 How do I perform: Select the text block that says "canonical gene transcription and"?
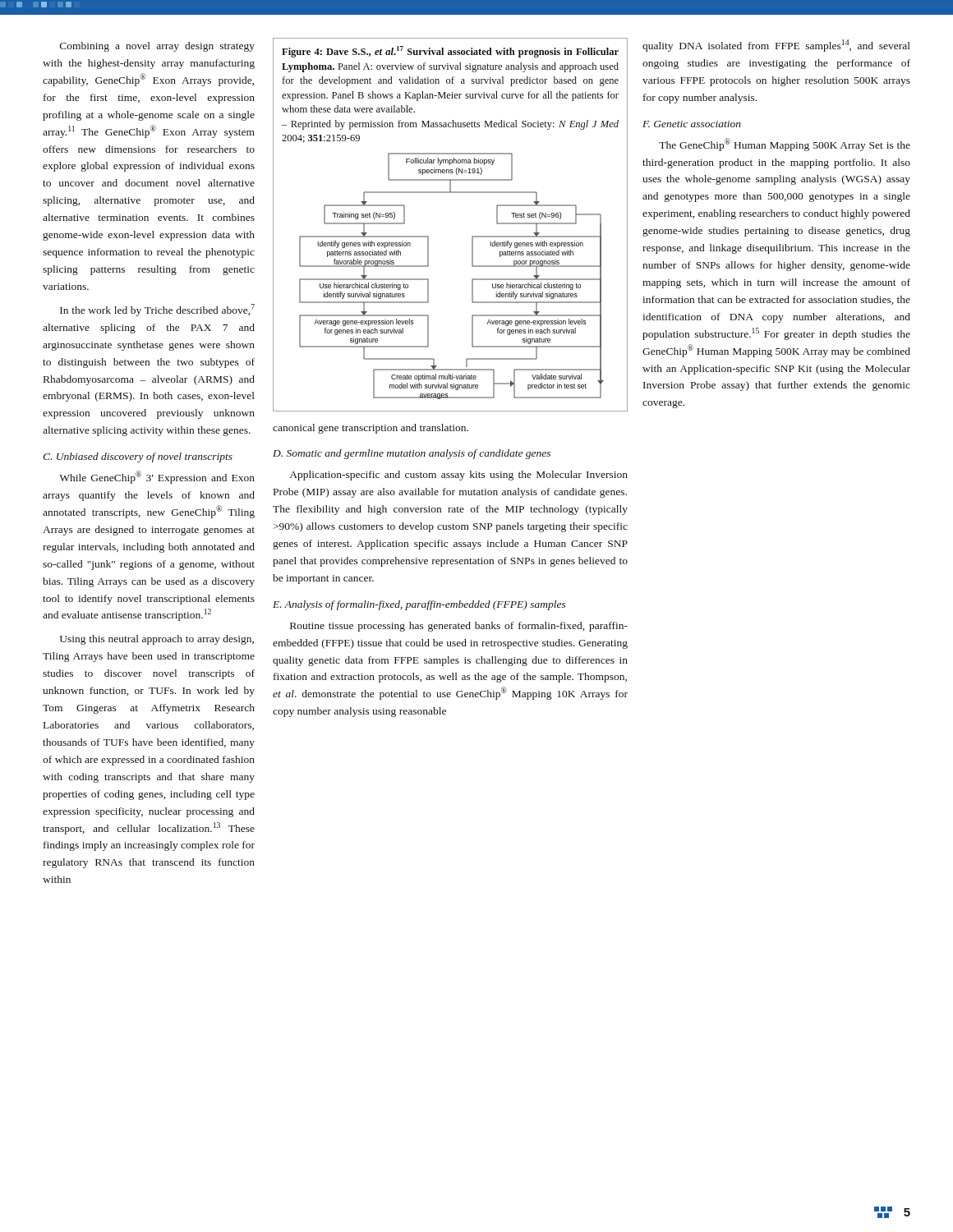[x=450, y=428]
